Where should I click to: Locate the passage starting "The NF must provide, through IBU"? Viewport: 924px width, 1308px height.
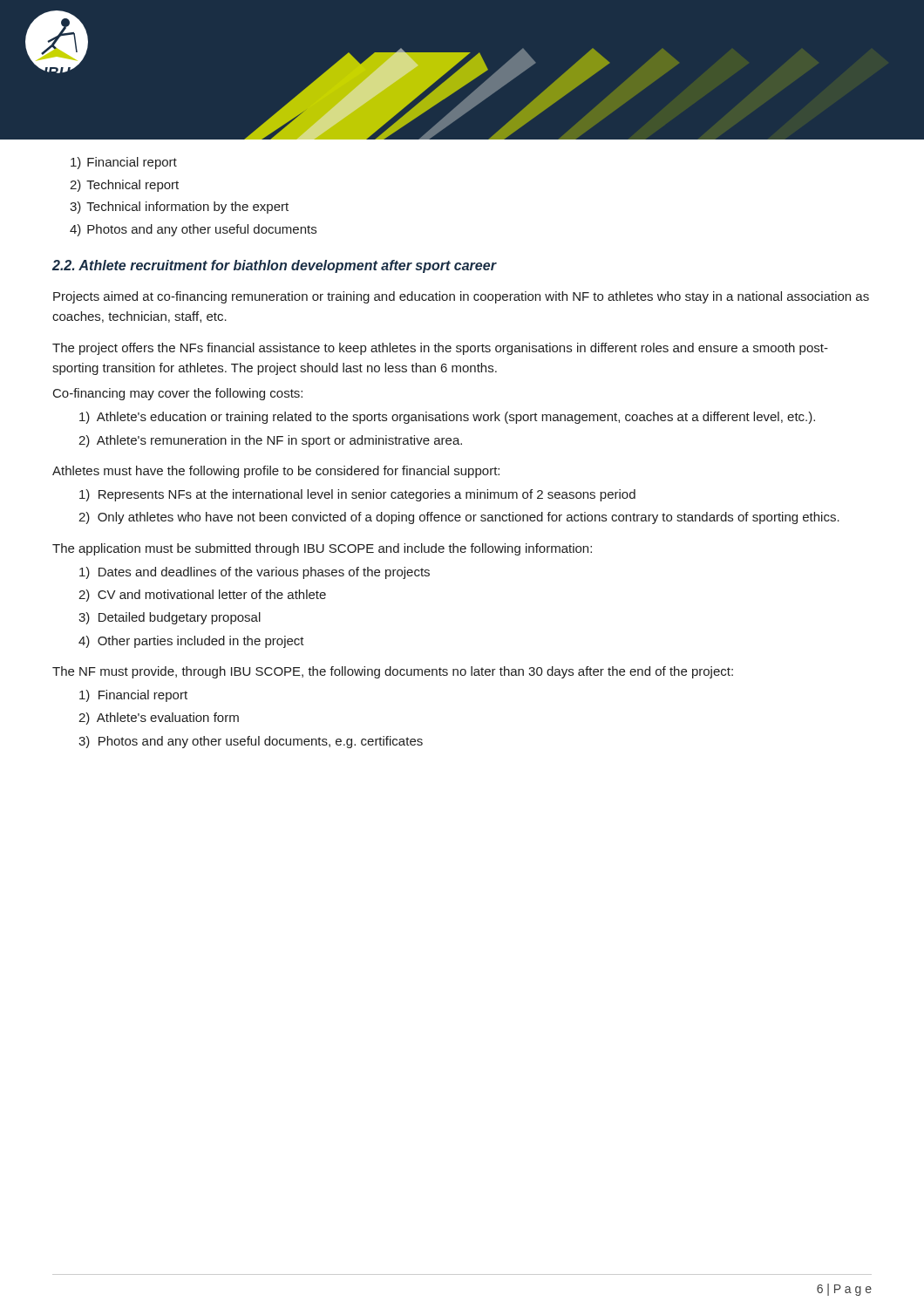point(393,671)
